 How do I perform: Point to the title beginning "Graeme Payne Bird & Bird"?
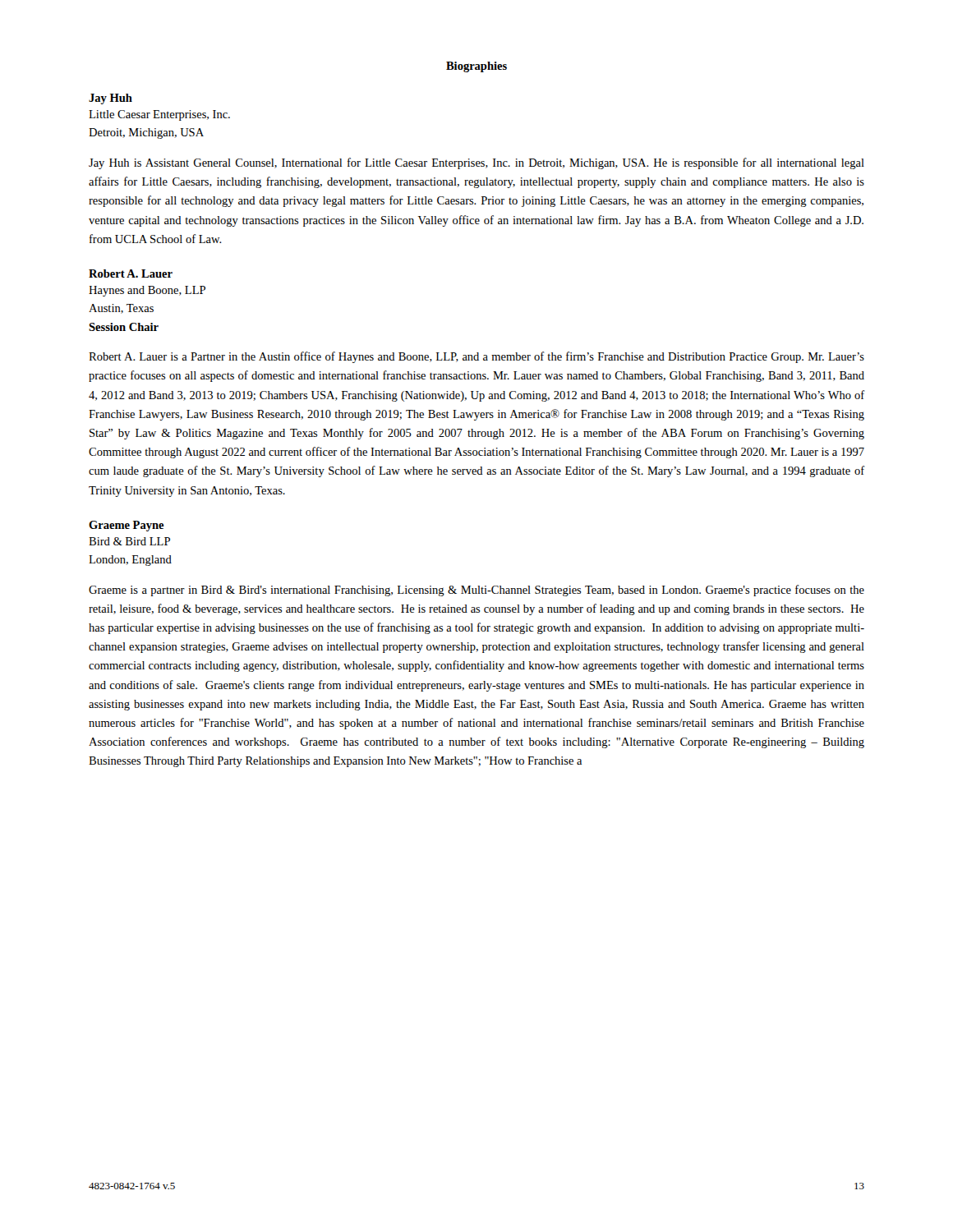[127, 526]
